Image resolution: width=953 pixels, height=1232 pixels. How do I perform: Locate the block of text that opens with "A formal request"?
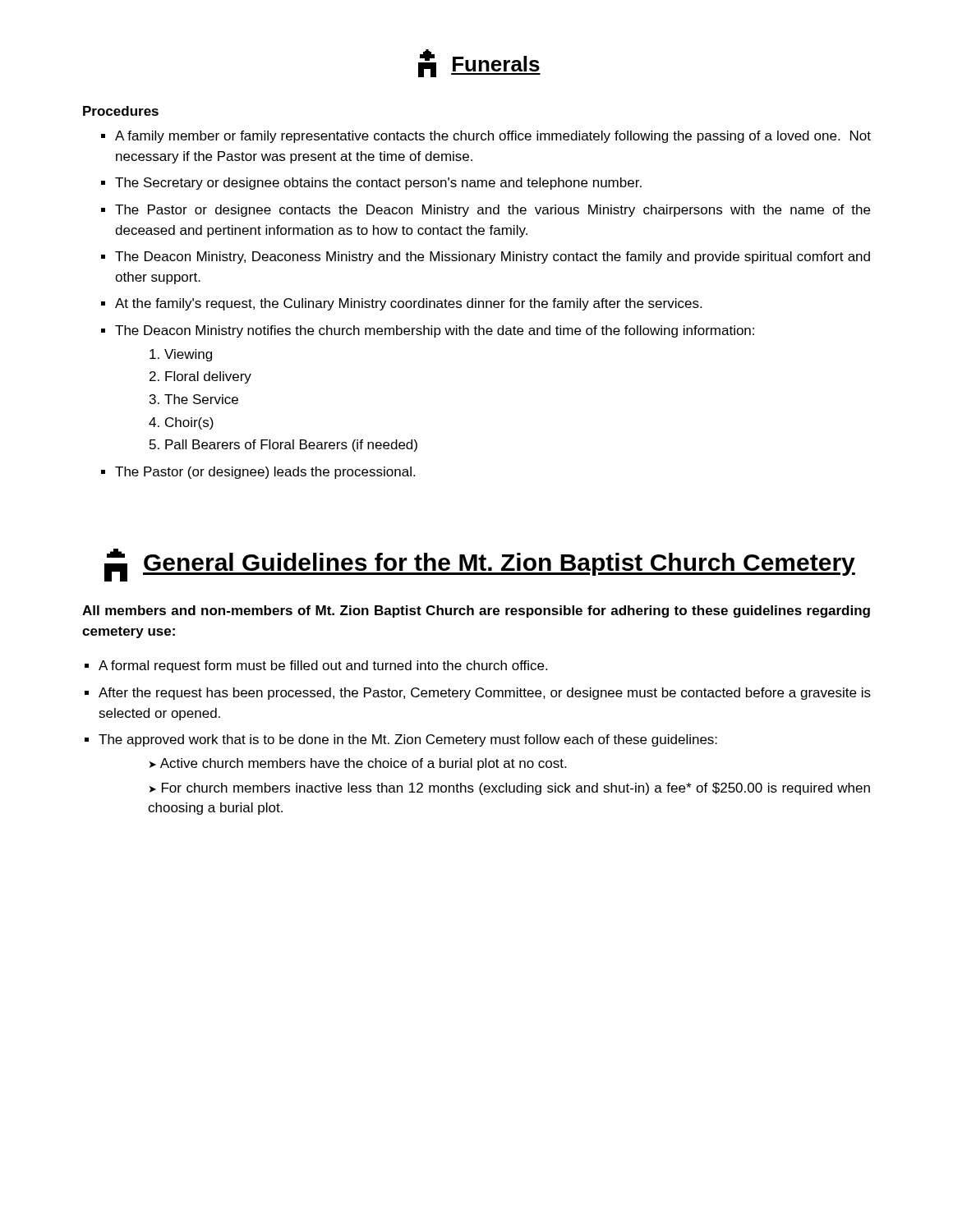click(x=324, y=666)
